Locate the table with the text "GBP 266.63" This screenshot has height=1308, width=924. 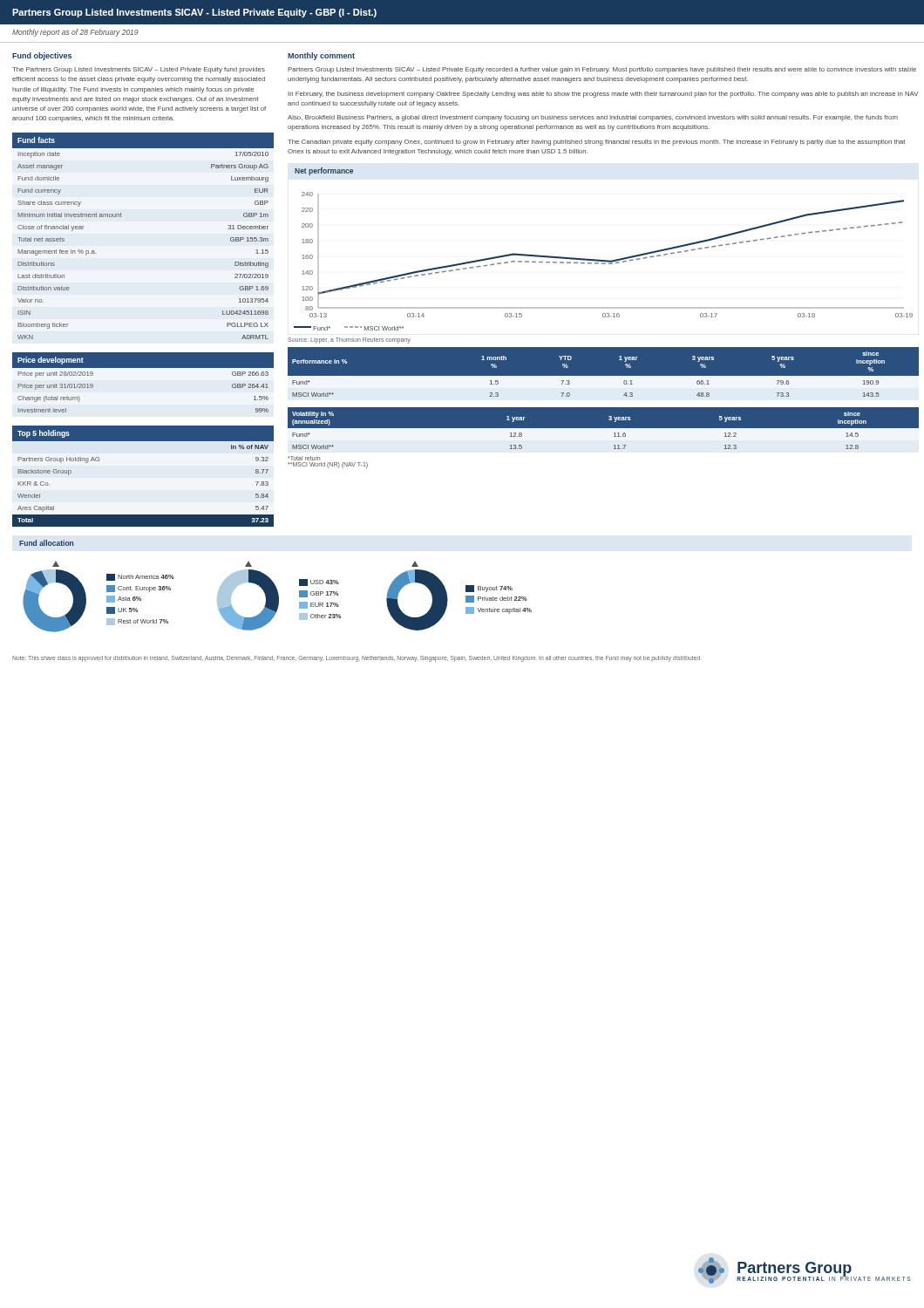point(143,384)
